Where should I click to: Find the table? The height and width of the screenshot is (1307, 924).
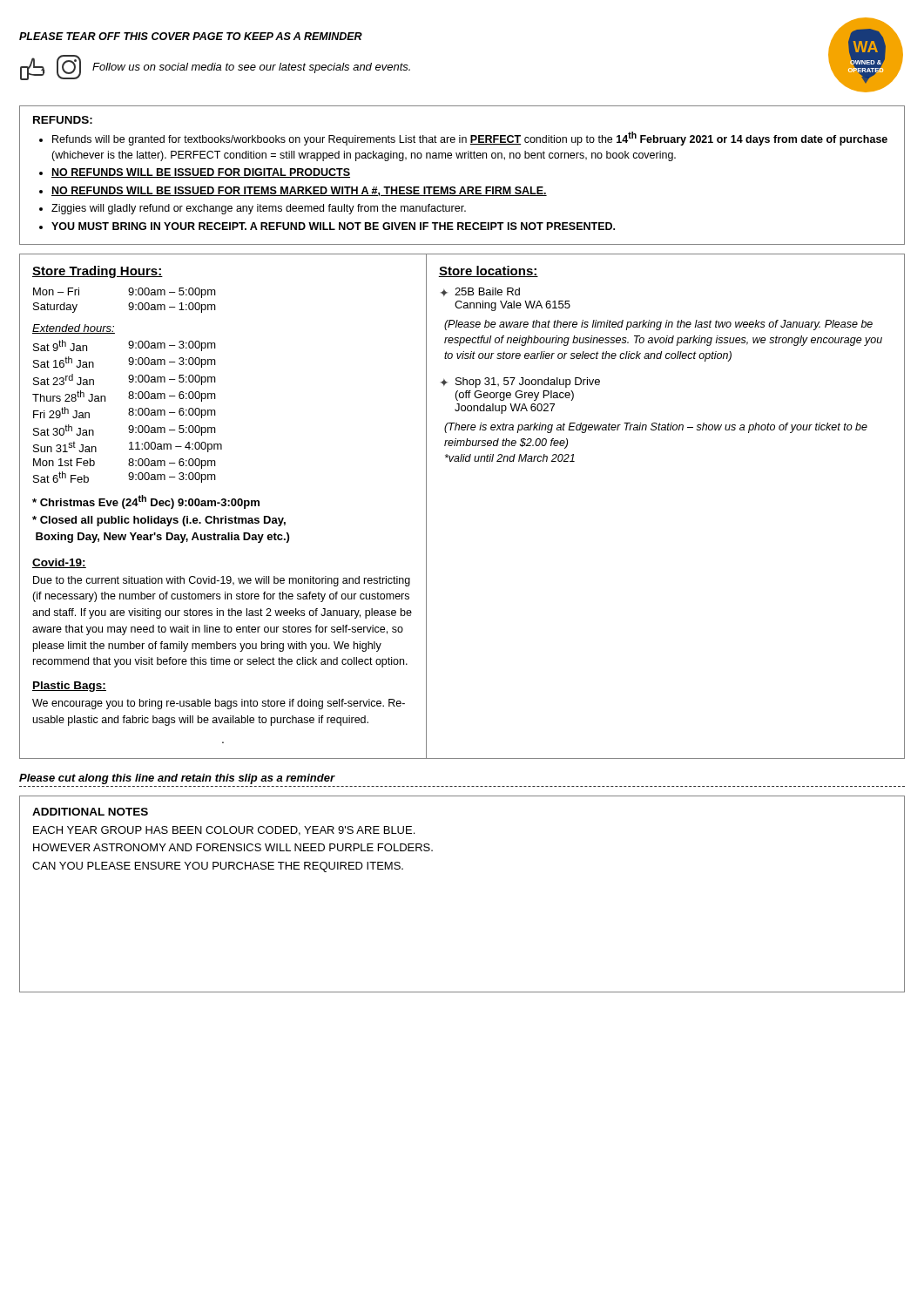click(x=462, y=175)
